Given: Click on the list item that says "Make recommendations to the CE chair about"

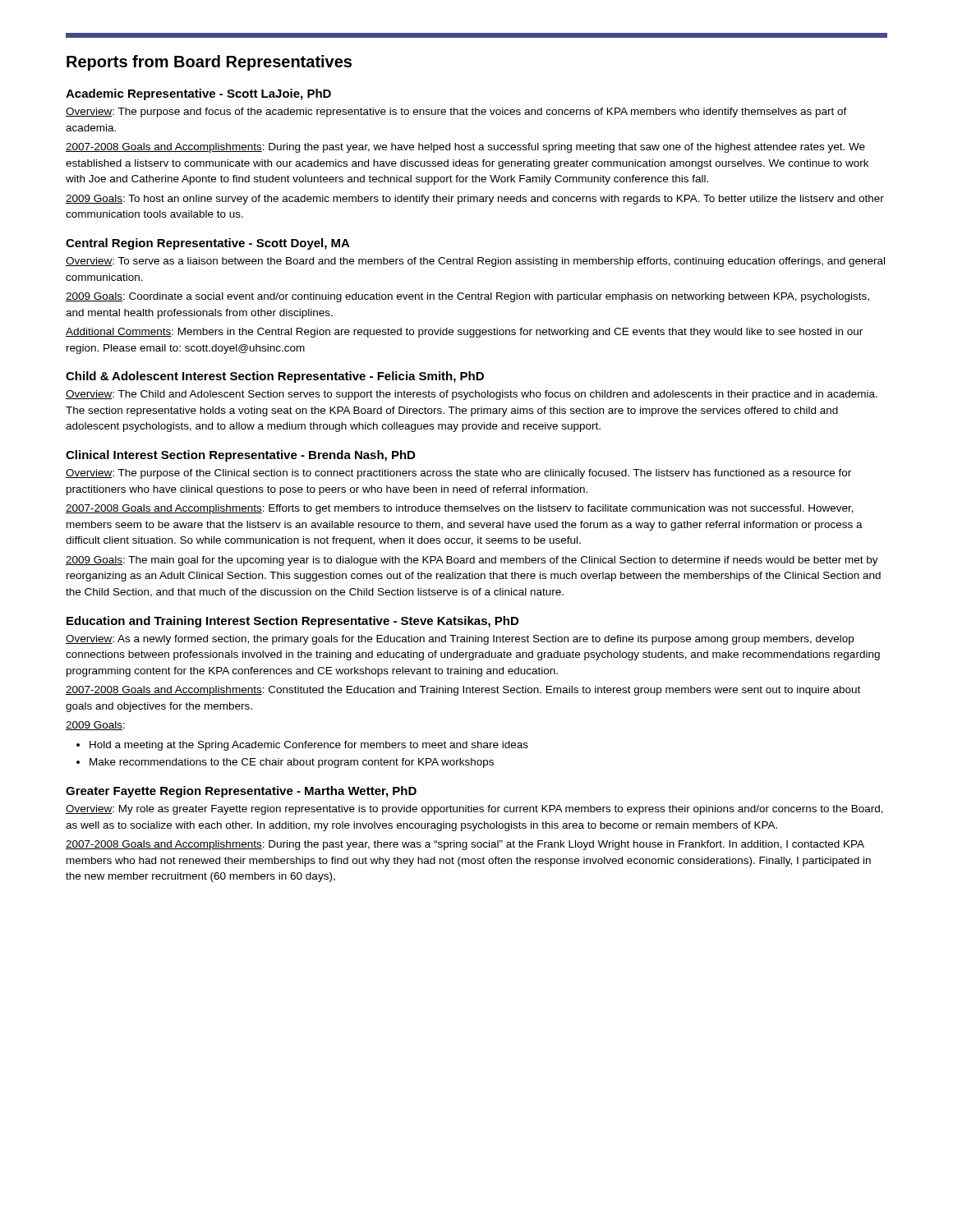Looking at the screenshot, I should [x=476, y=762].
